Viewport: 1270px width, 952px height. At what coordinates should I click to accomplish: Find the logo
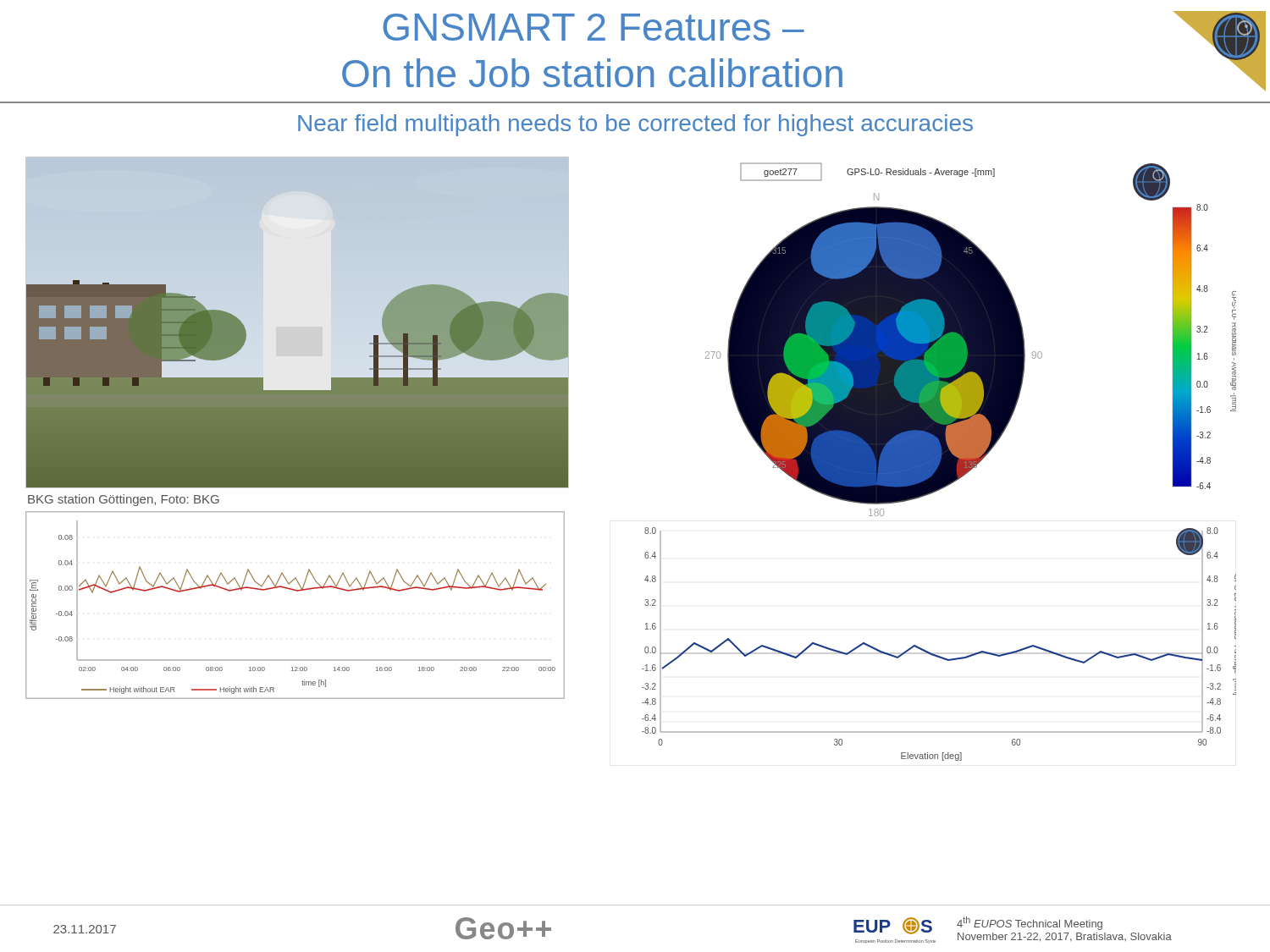[1219, 51]
